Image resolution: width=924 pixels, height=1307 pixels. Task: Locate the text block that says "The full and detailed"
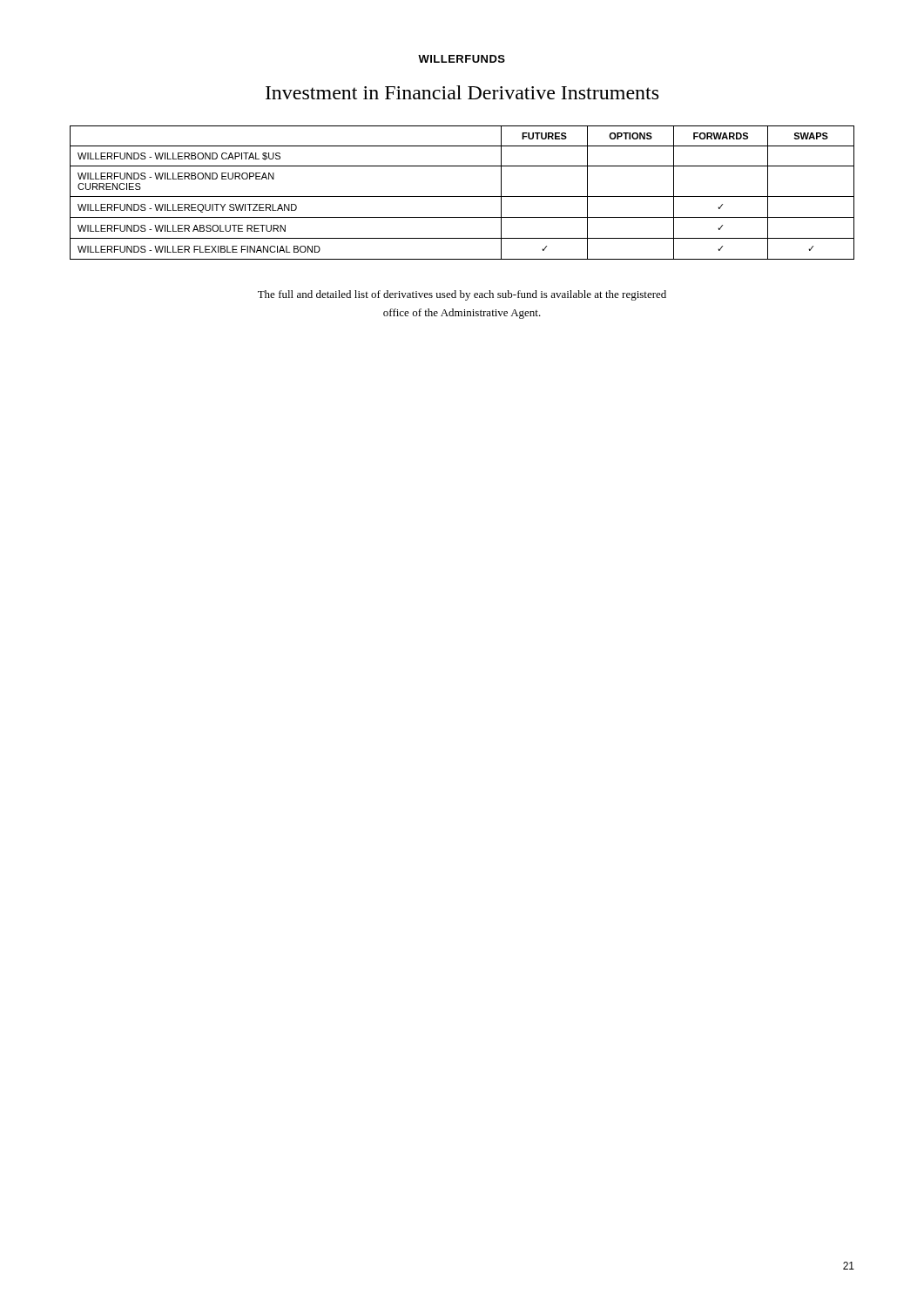[x=462, y=303]
